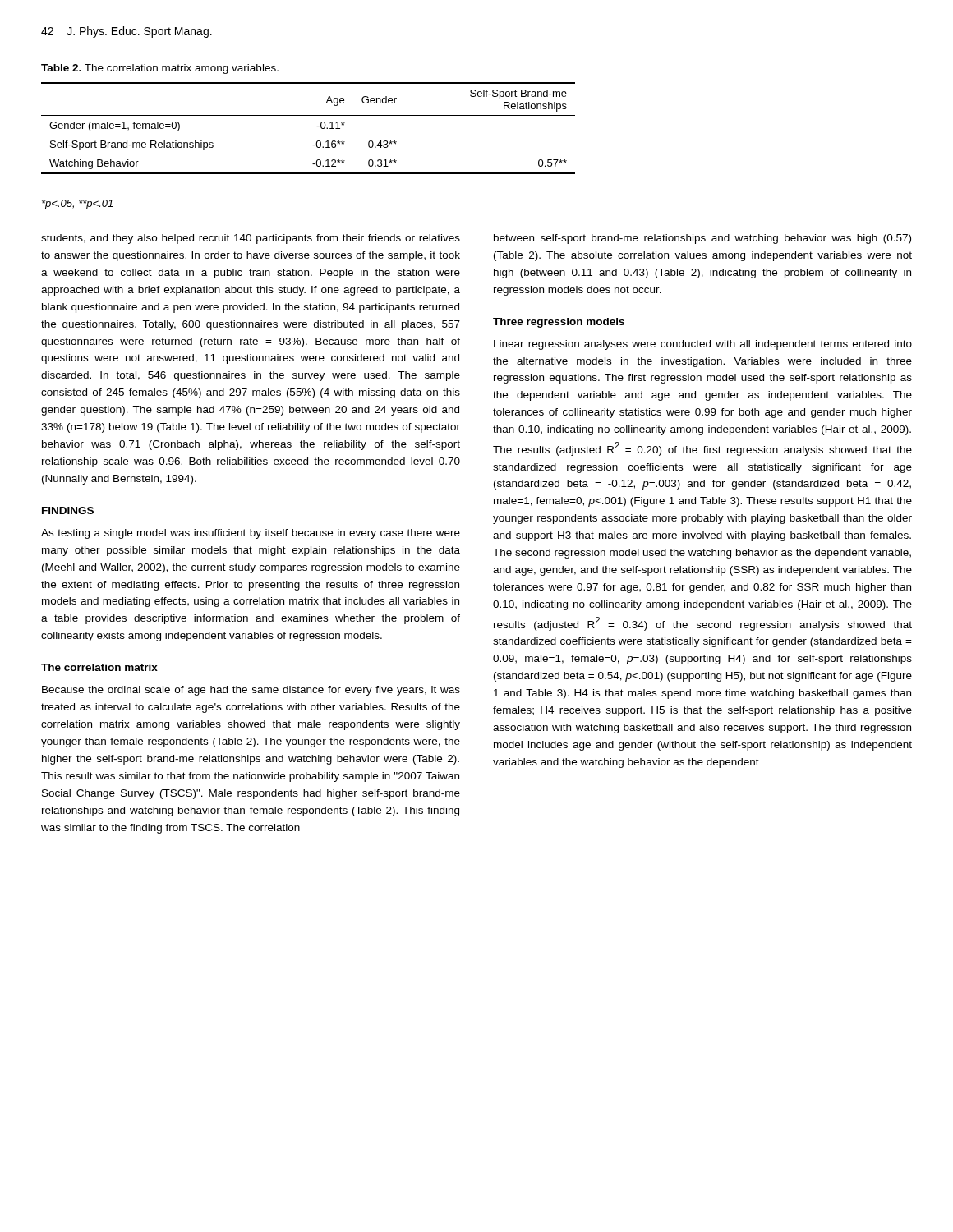Image resolution: width=953 pixels, height=1232 pixels.
Task: Find "p<.05, **p<.01" on this page
Action: coord(77,203)
